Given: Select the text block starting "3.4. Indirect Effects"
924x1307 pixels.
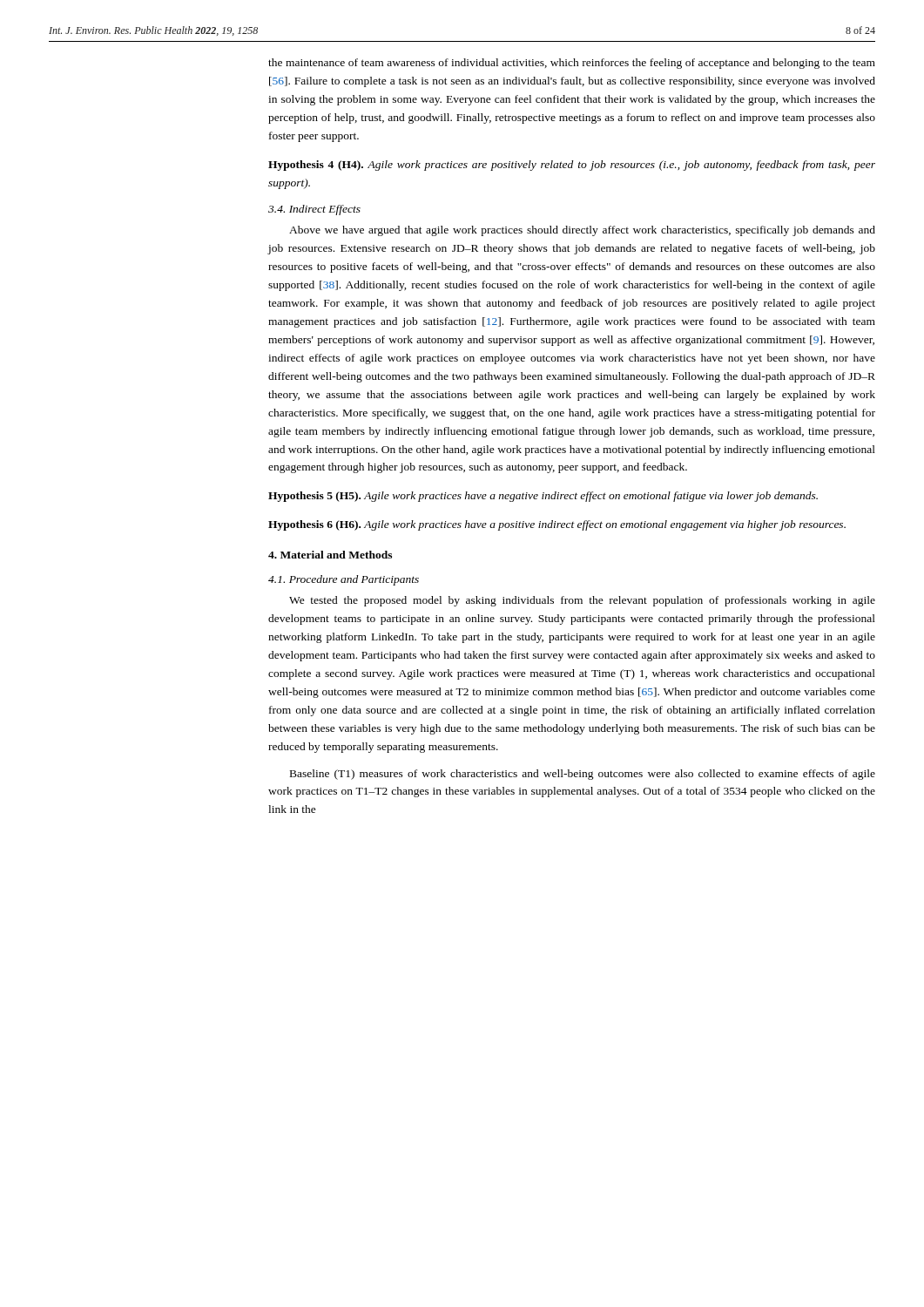Looking at the screenshot, I should pos(314,209).
